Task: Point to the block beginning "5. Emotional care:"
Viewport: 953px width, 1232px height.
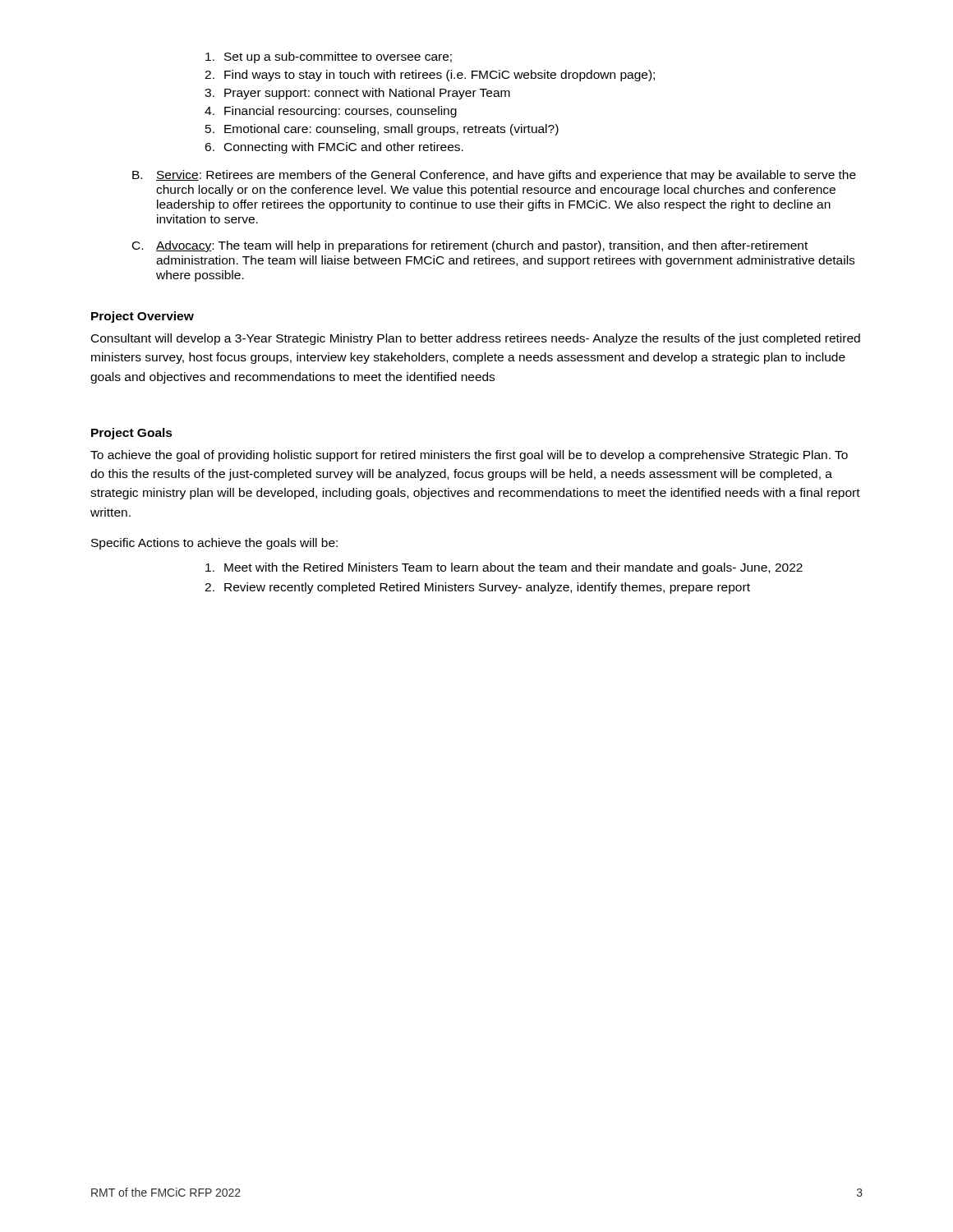Action: point(526,129)
